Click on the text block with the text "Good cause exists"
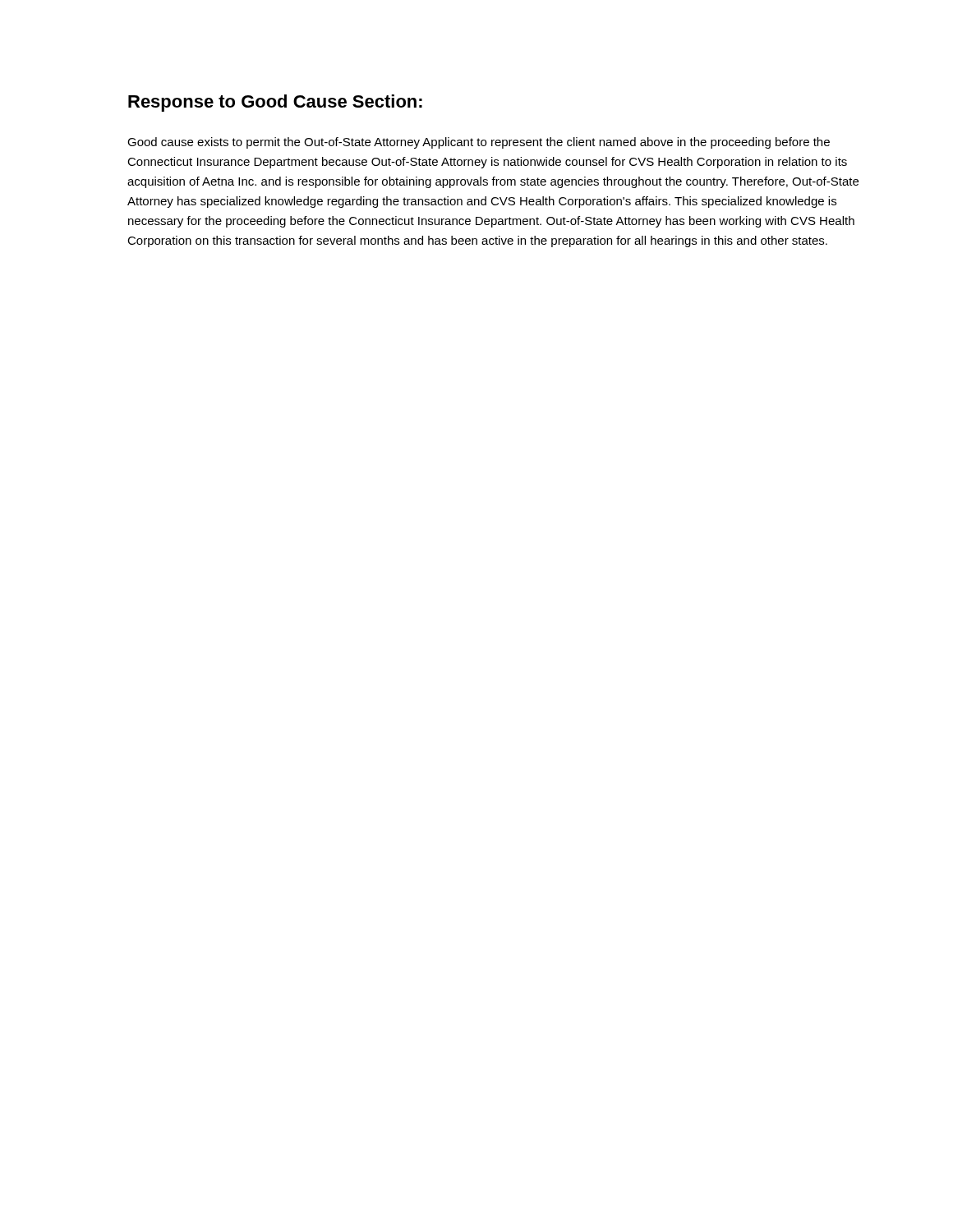Image resolution: width=953 pixels, height=1232 pixels. coord(493,191)
